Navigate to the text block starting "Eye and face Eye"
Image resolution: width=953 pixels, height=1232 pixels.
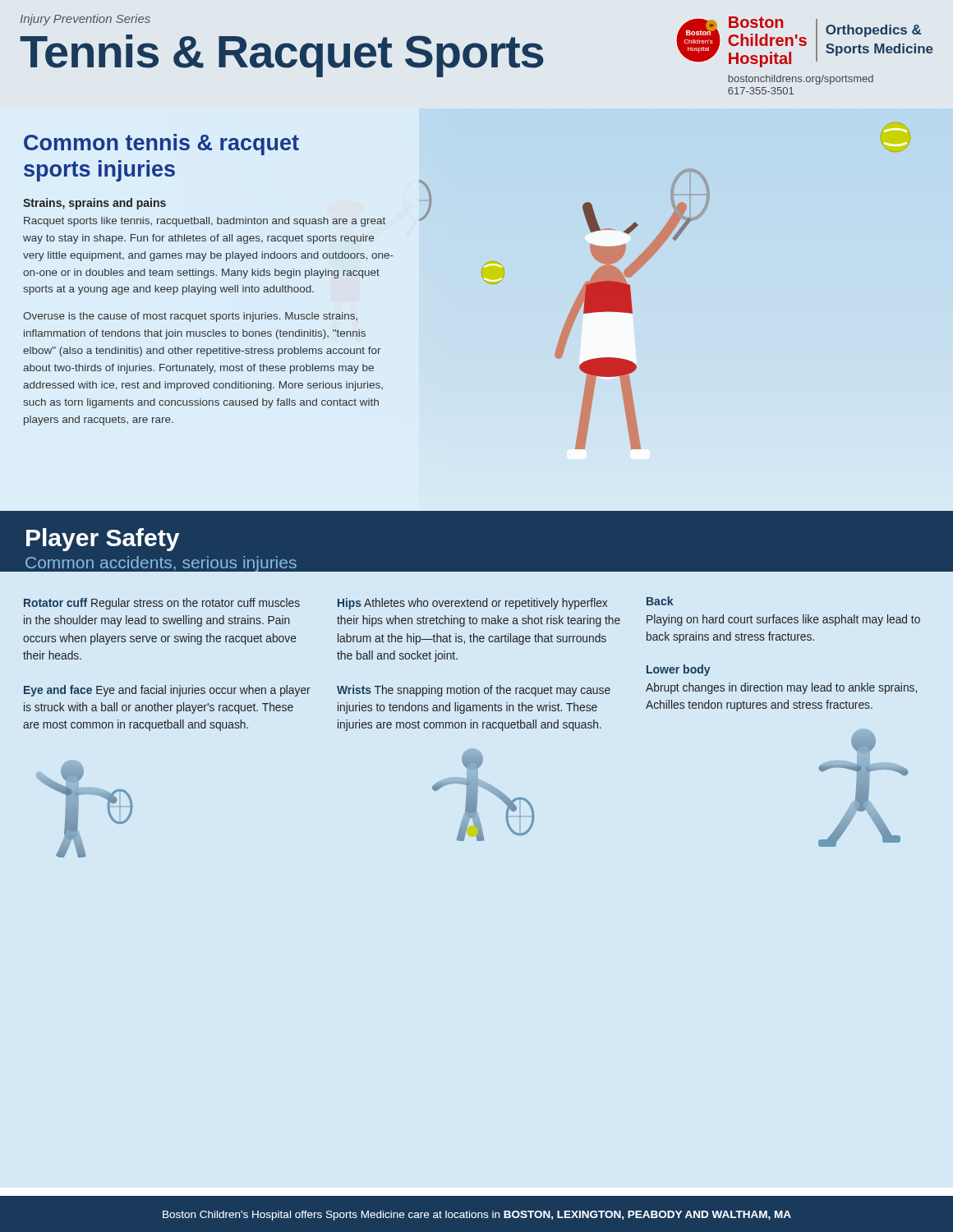[167, 708]
